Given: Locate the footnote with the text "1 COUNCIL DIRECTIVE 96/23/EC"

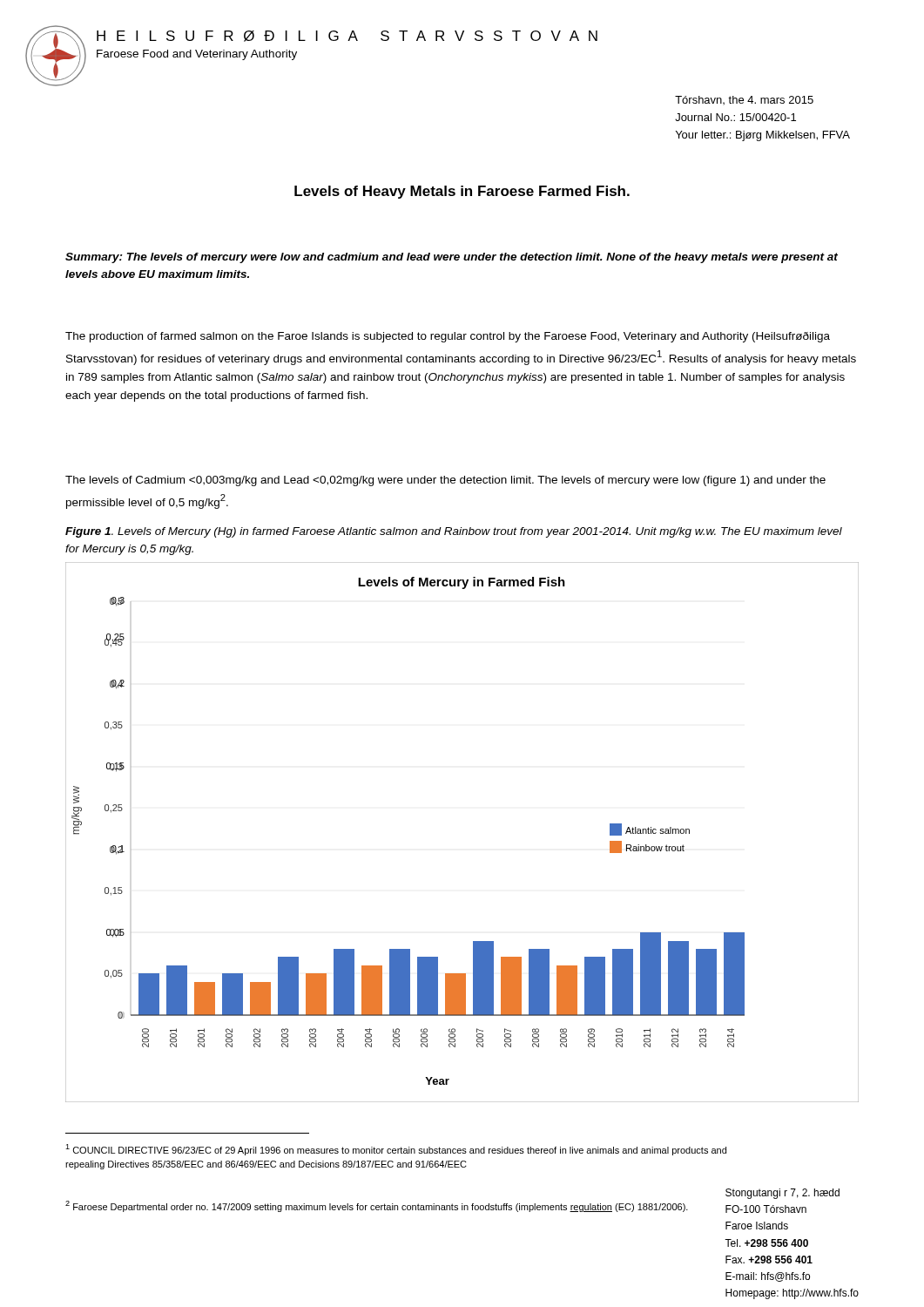Looking at the screenshot, I should click(396, 1156).
